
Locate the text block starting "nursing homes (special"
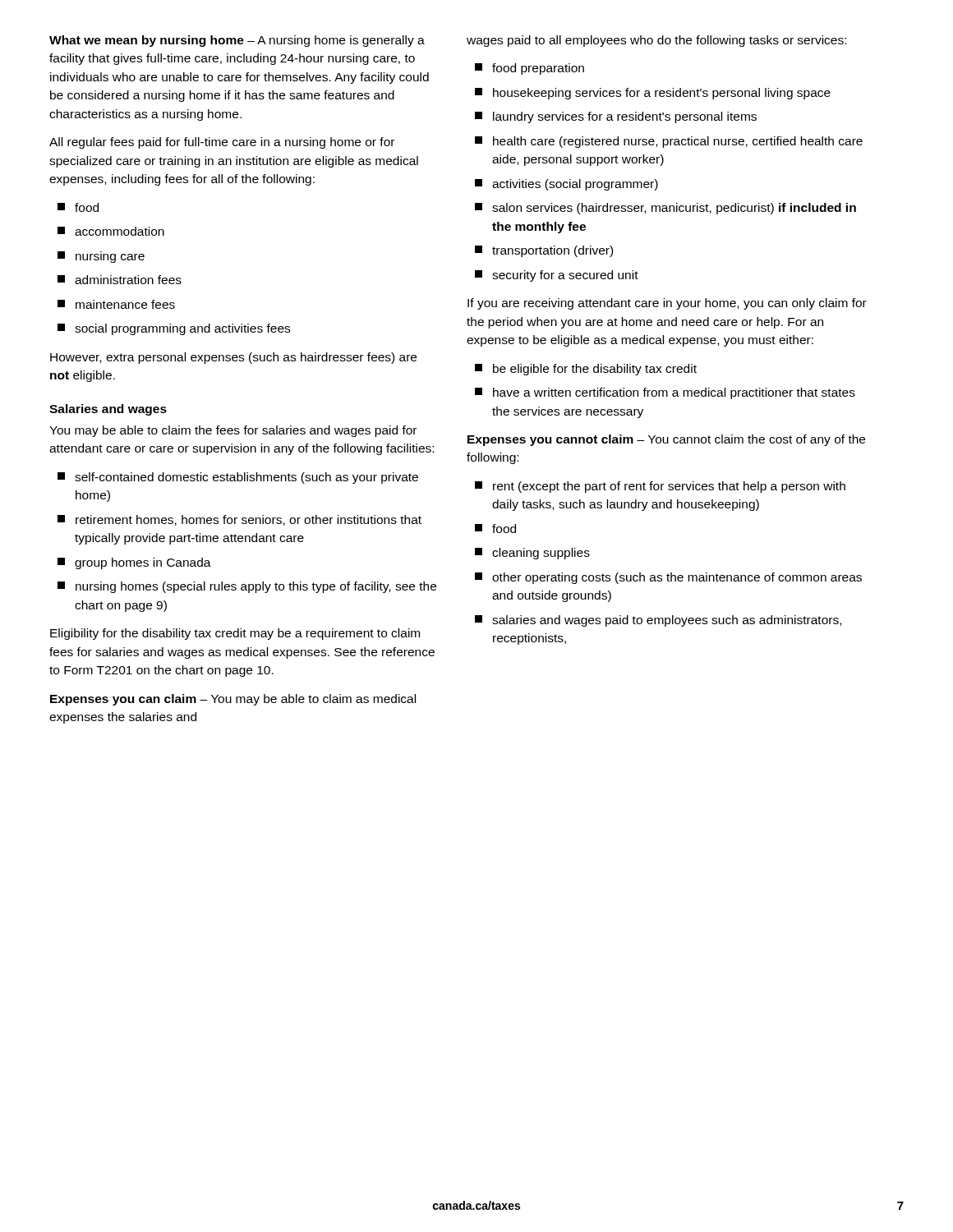247,596
